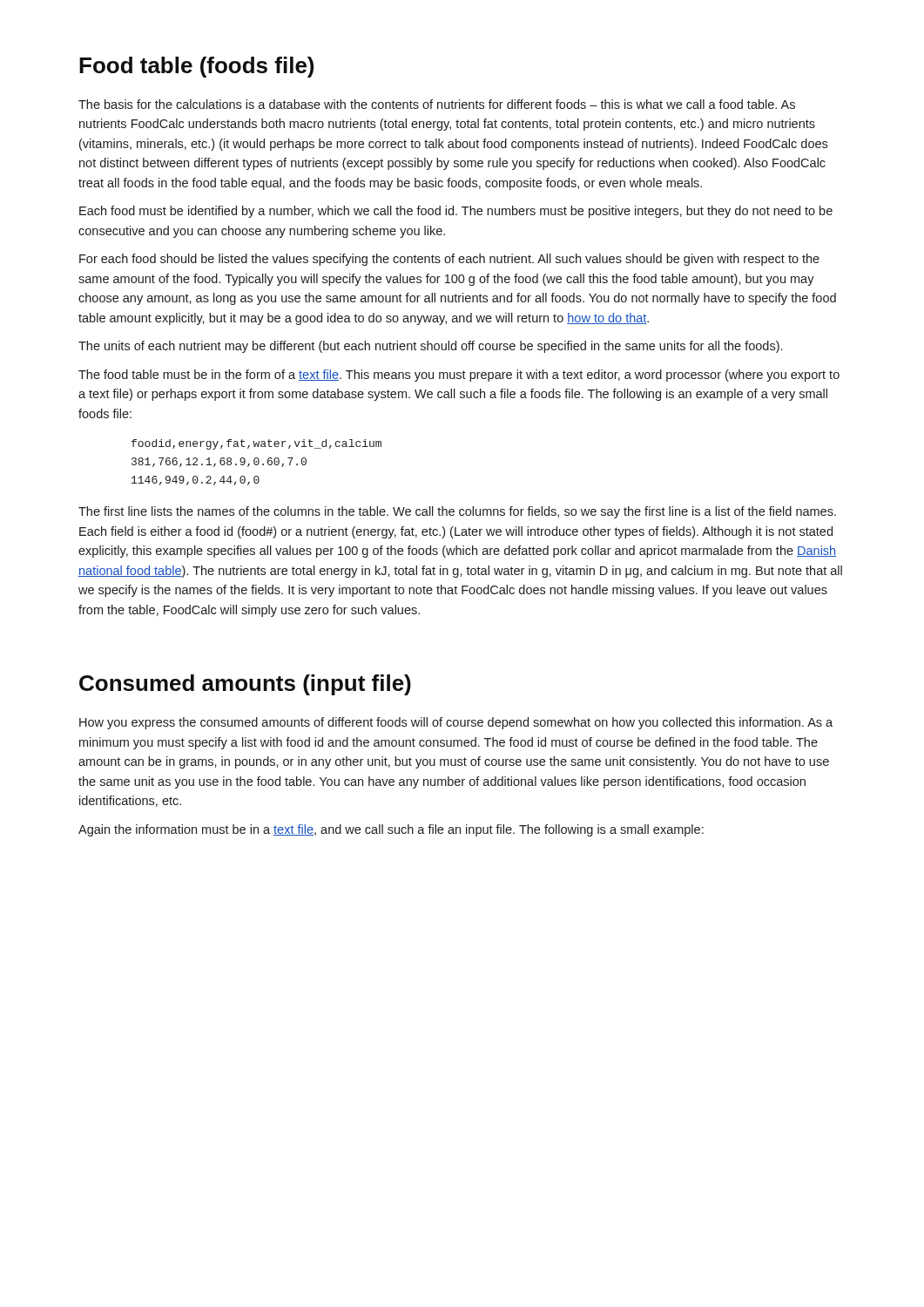The width and height of the screenshot is (924, 1307).
Task: Point to the block beginning "Each food must be identified by a number,"
Action: coord(462,221)
